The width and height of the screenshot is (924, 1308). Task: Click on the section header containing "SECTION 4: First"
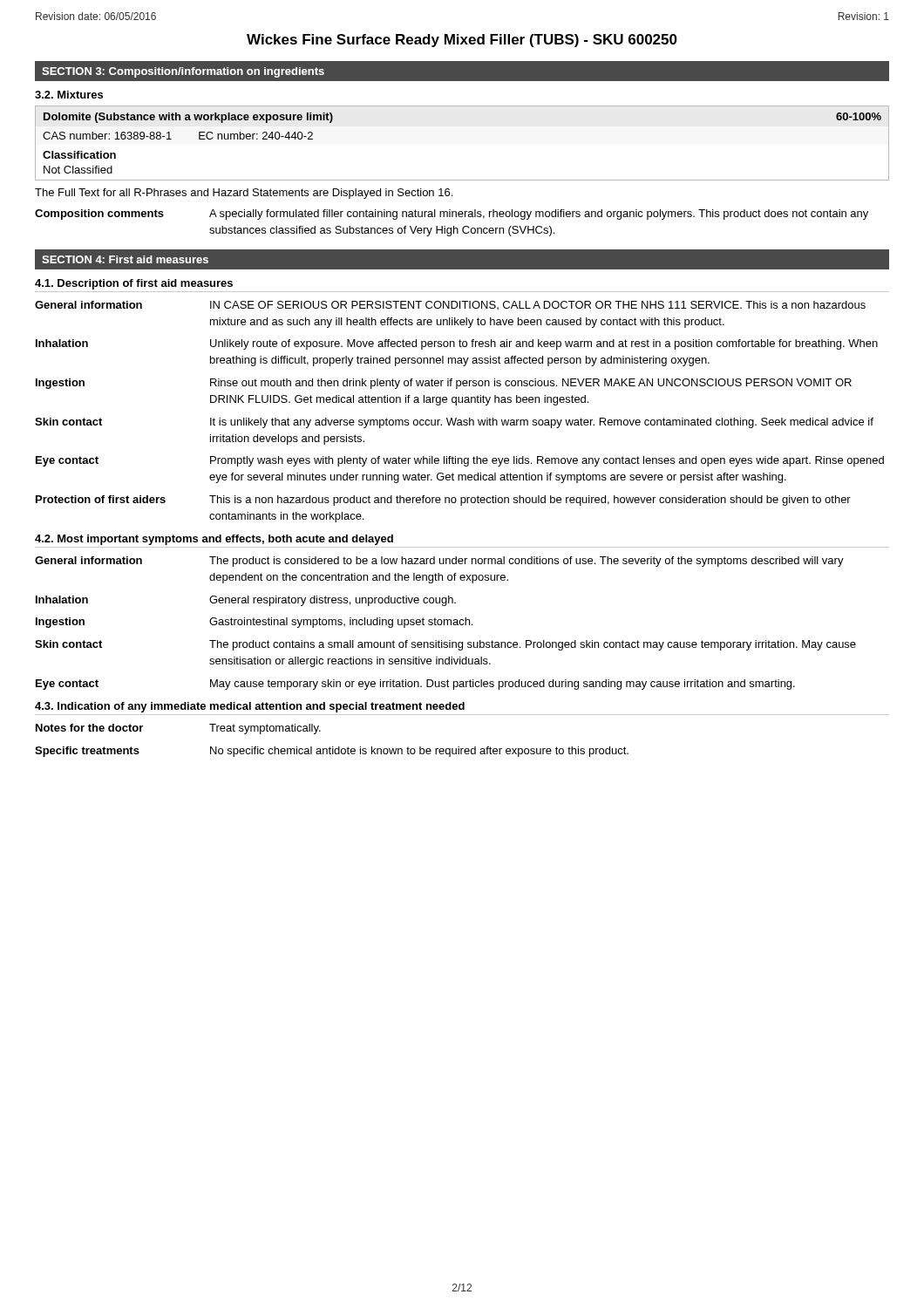[125, 259]
